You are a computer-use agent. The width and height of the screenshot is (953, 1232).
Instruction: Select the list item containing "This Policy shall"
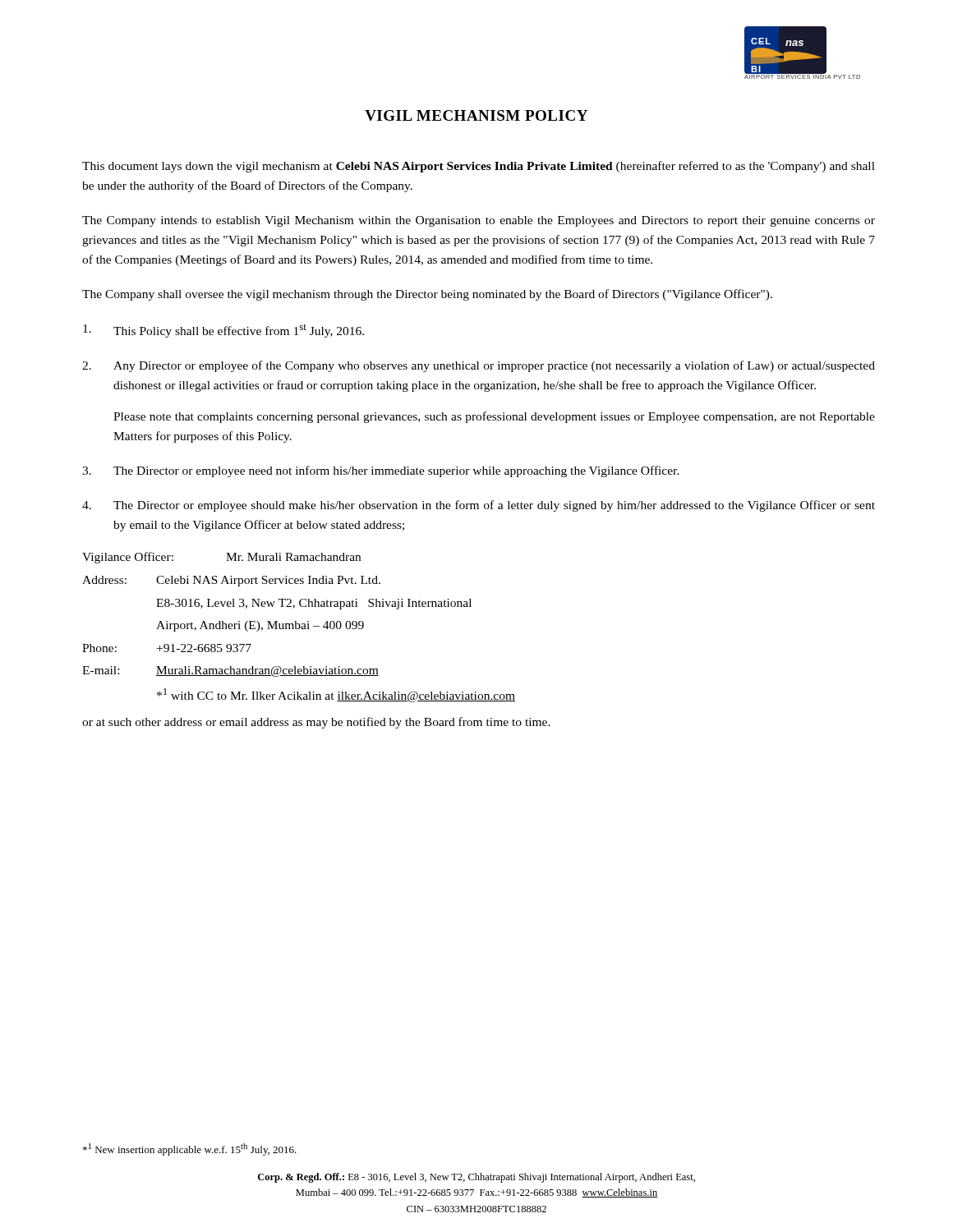click(223, 331)
